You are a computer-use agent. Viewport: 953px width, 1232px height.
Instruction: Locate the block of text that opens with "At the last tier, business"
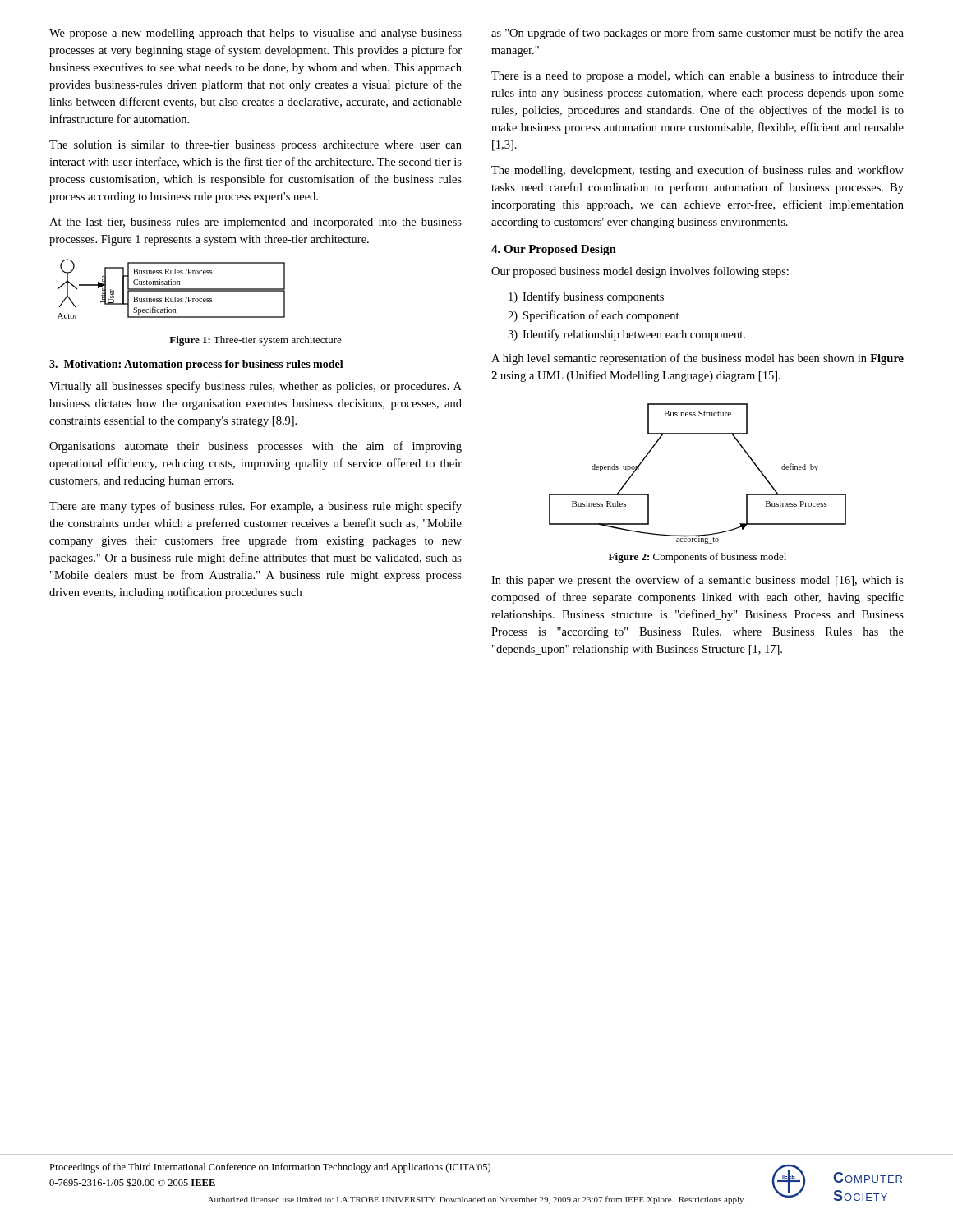(255, 231)
